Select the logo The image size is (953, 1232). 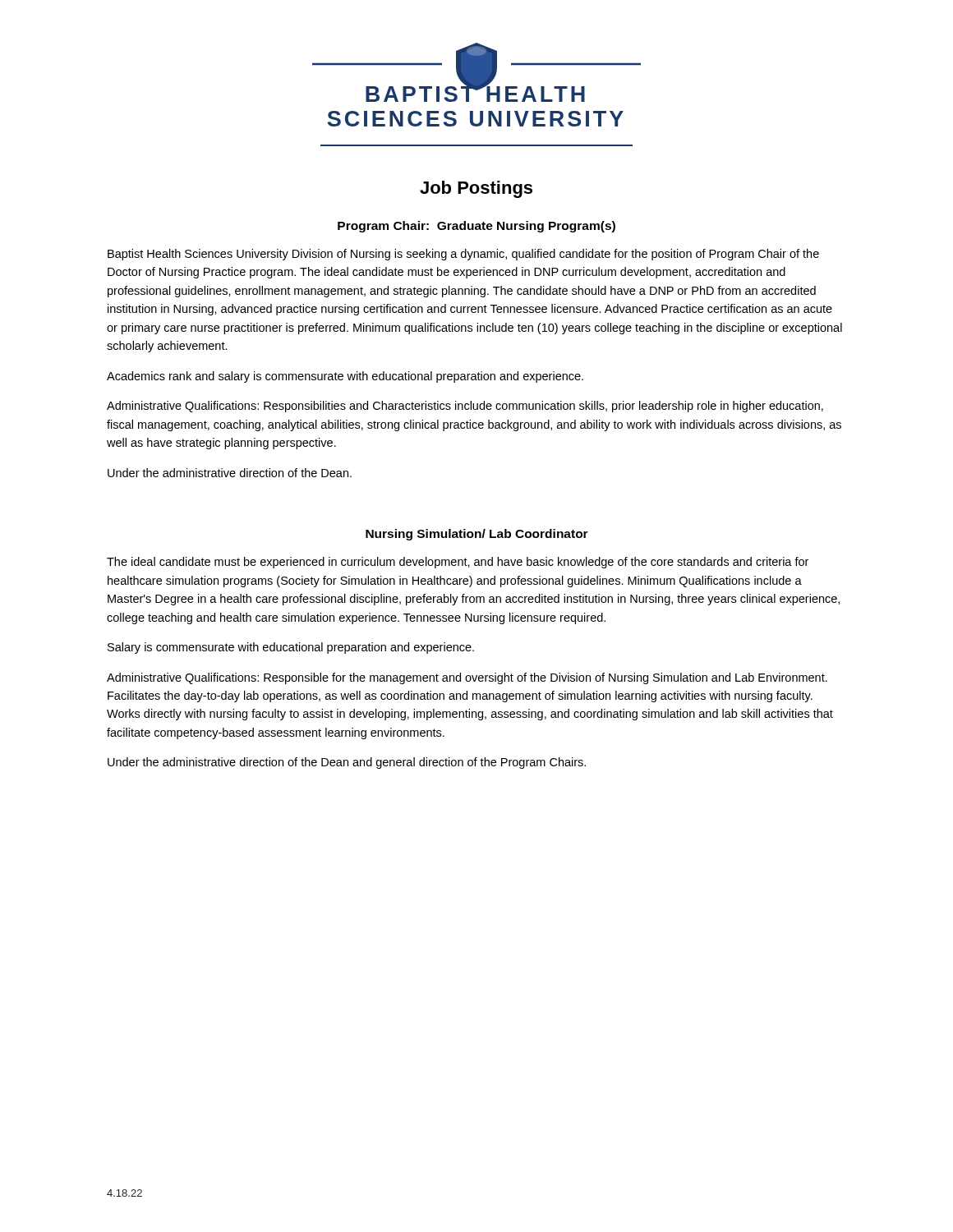point(476,73)
